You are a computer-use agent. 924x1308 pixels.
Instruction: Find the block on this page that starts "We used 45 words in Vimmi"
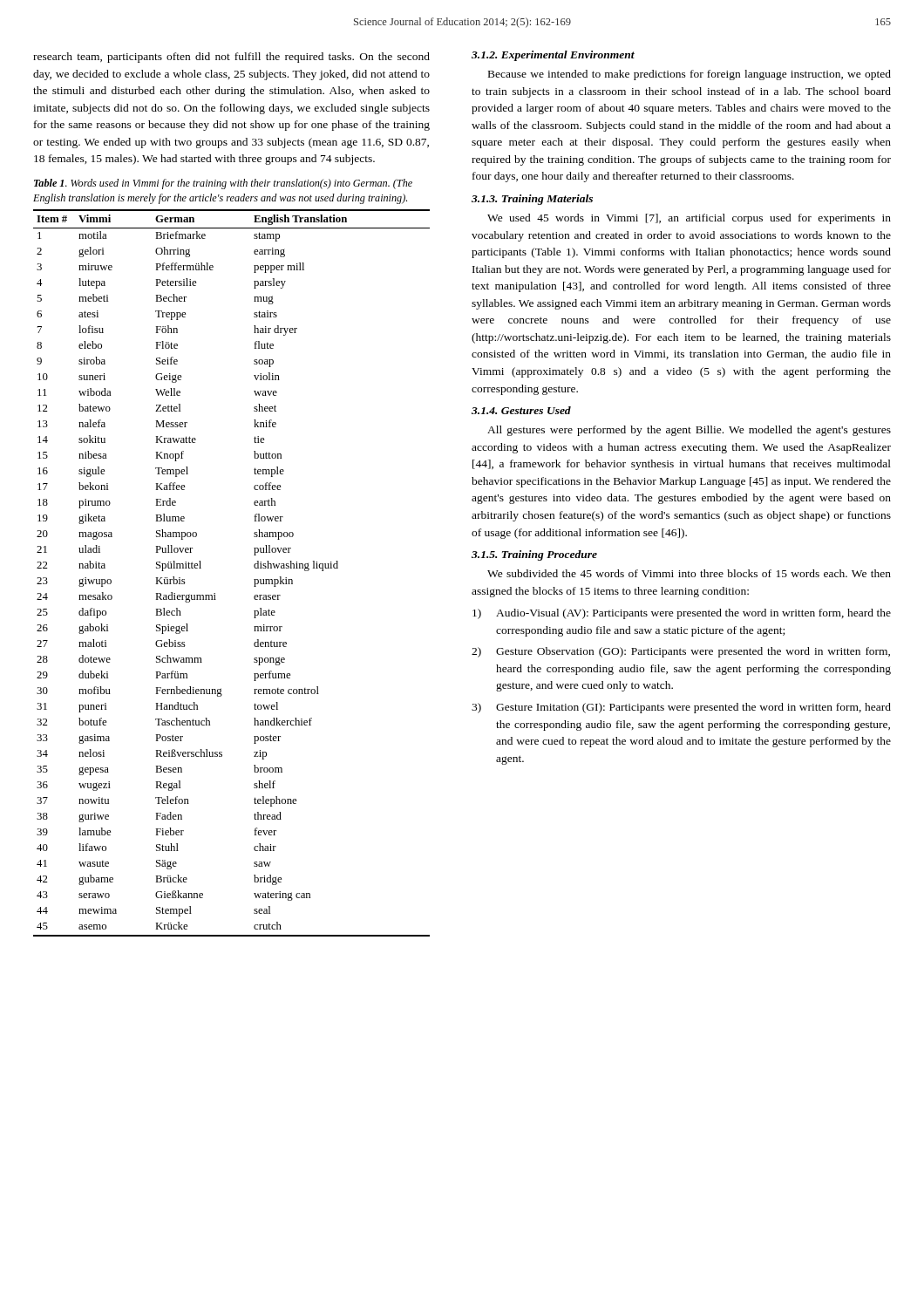(681, 303)
